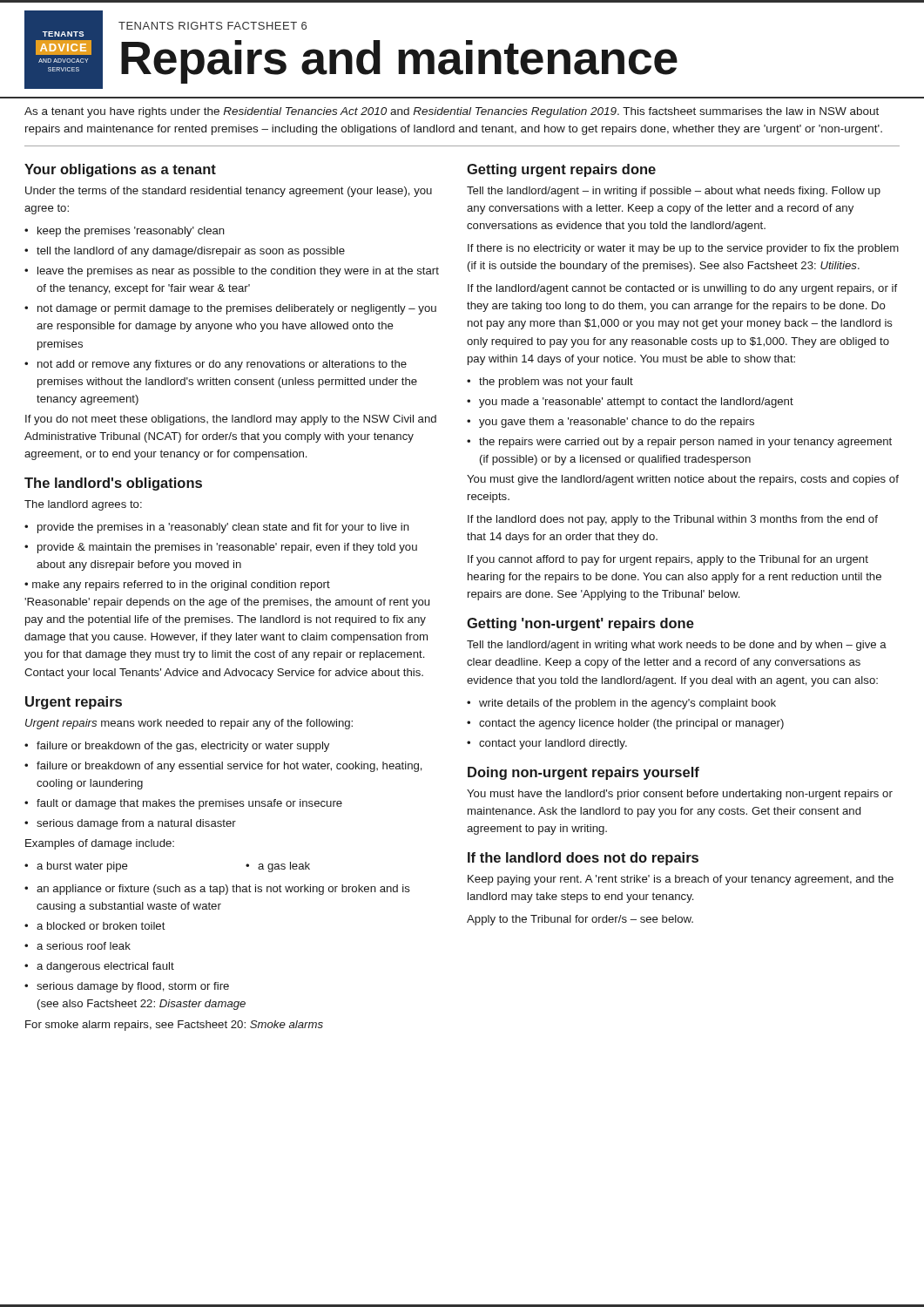Find the passage starting "Tell the landlord/agent –"
This screenshot has height=1307, width=924.
pos(674,208)
